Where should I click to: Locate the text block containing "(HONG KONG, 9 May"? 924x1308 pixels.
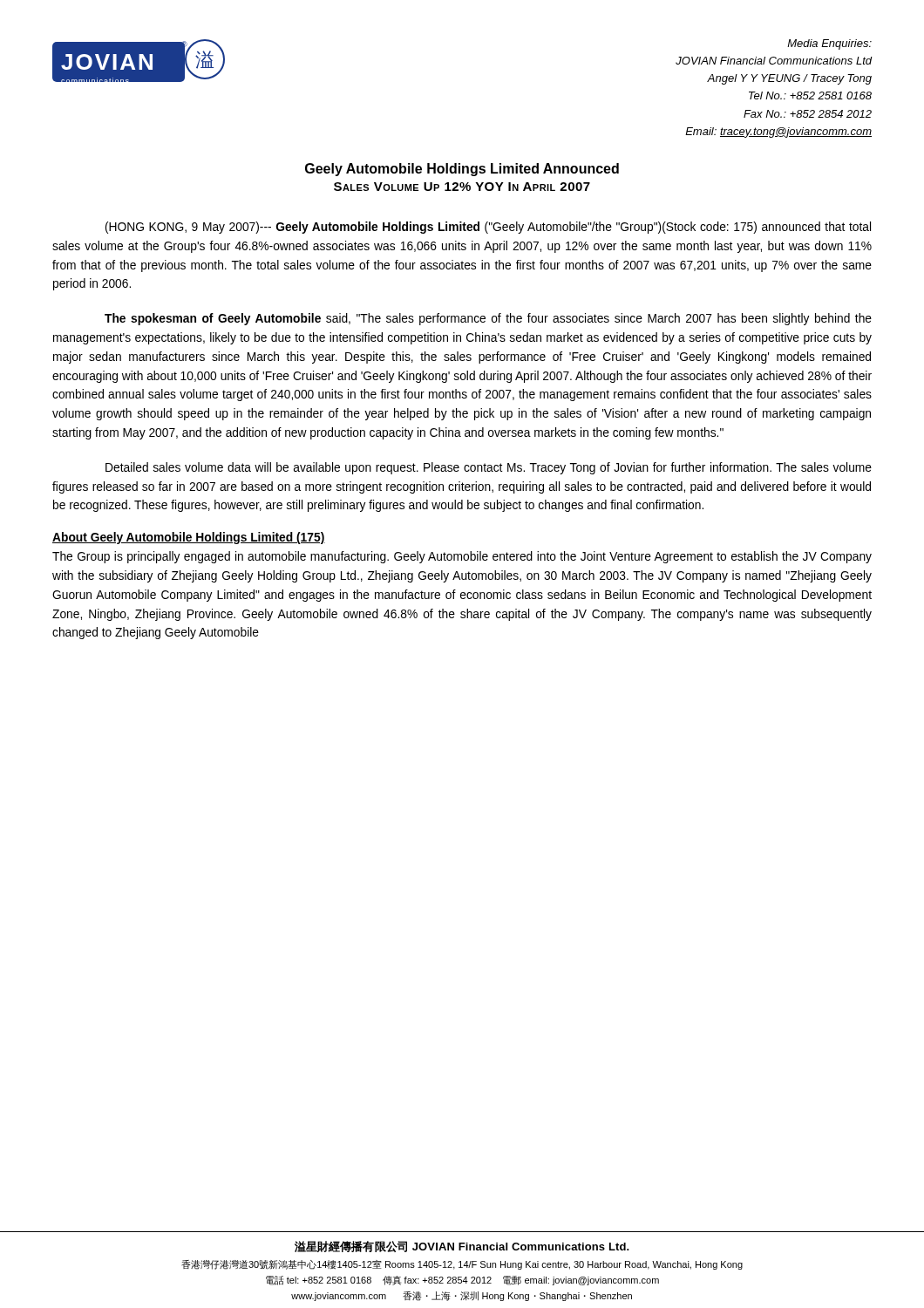(x=462, y=256)
